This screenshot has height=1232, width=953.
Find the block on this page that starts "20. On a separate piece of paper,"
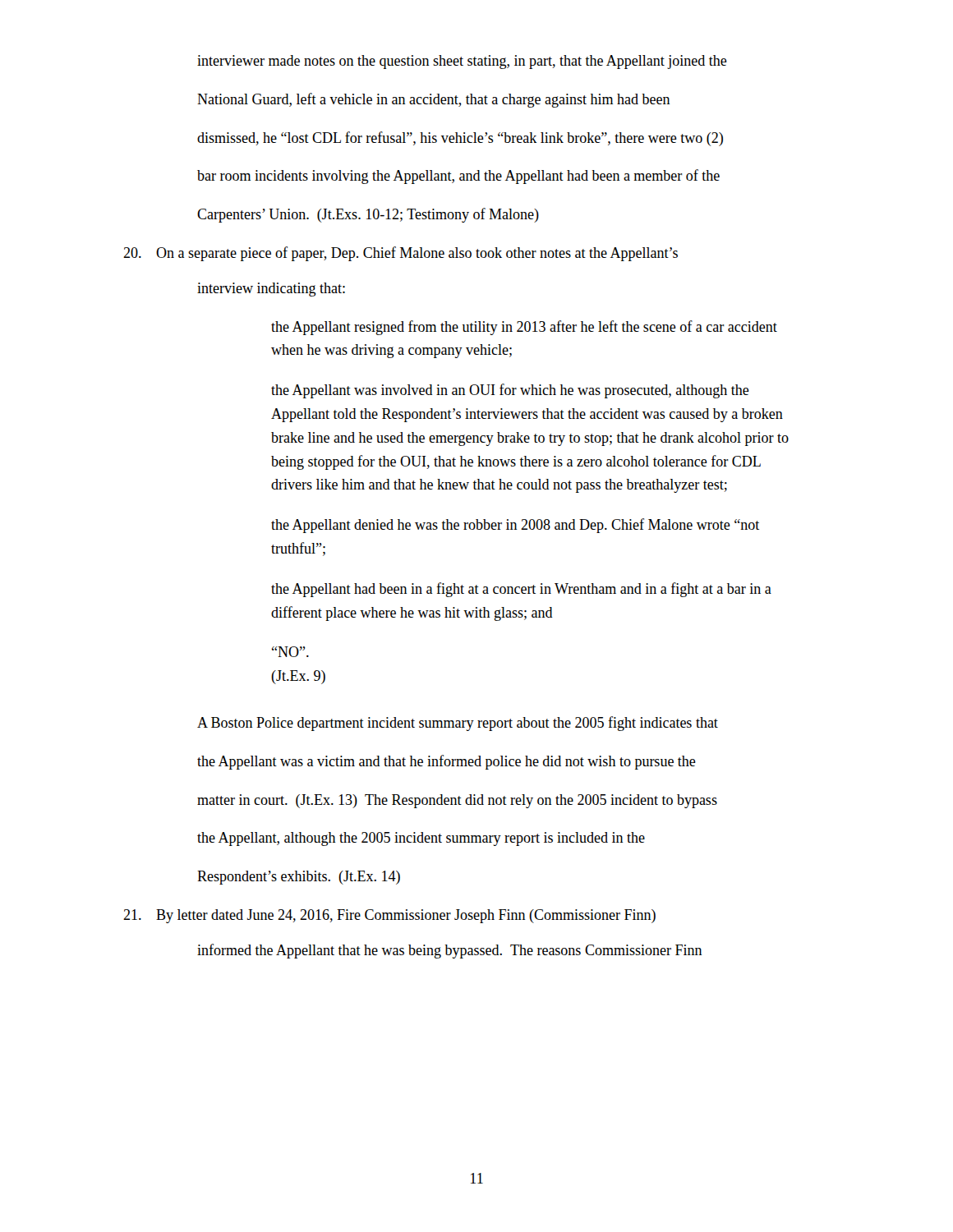click(x=401, y=254)
